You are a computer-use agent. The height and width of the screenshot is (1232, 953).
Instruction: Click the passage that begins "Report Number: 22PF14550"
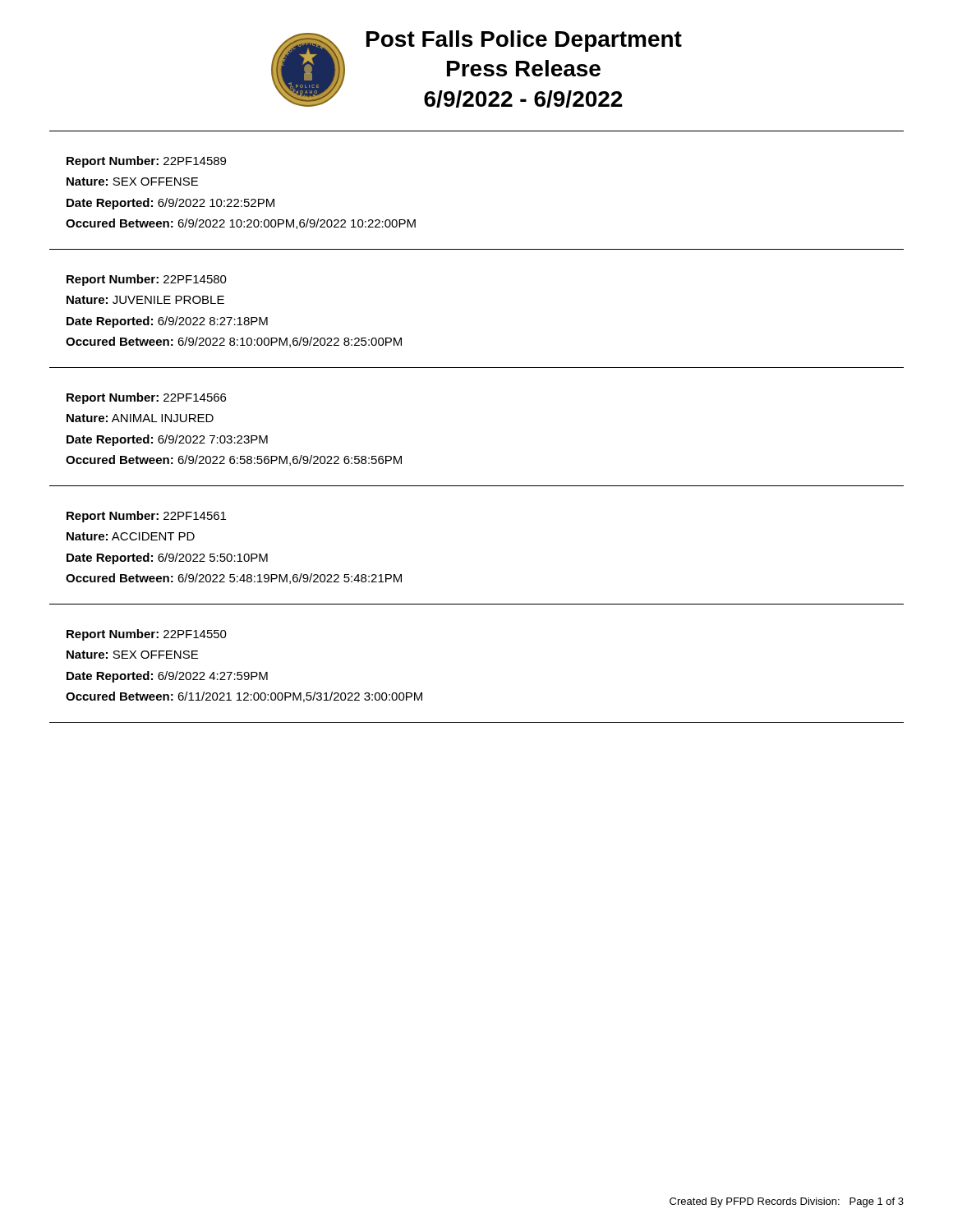147,635
